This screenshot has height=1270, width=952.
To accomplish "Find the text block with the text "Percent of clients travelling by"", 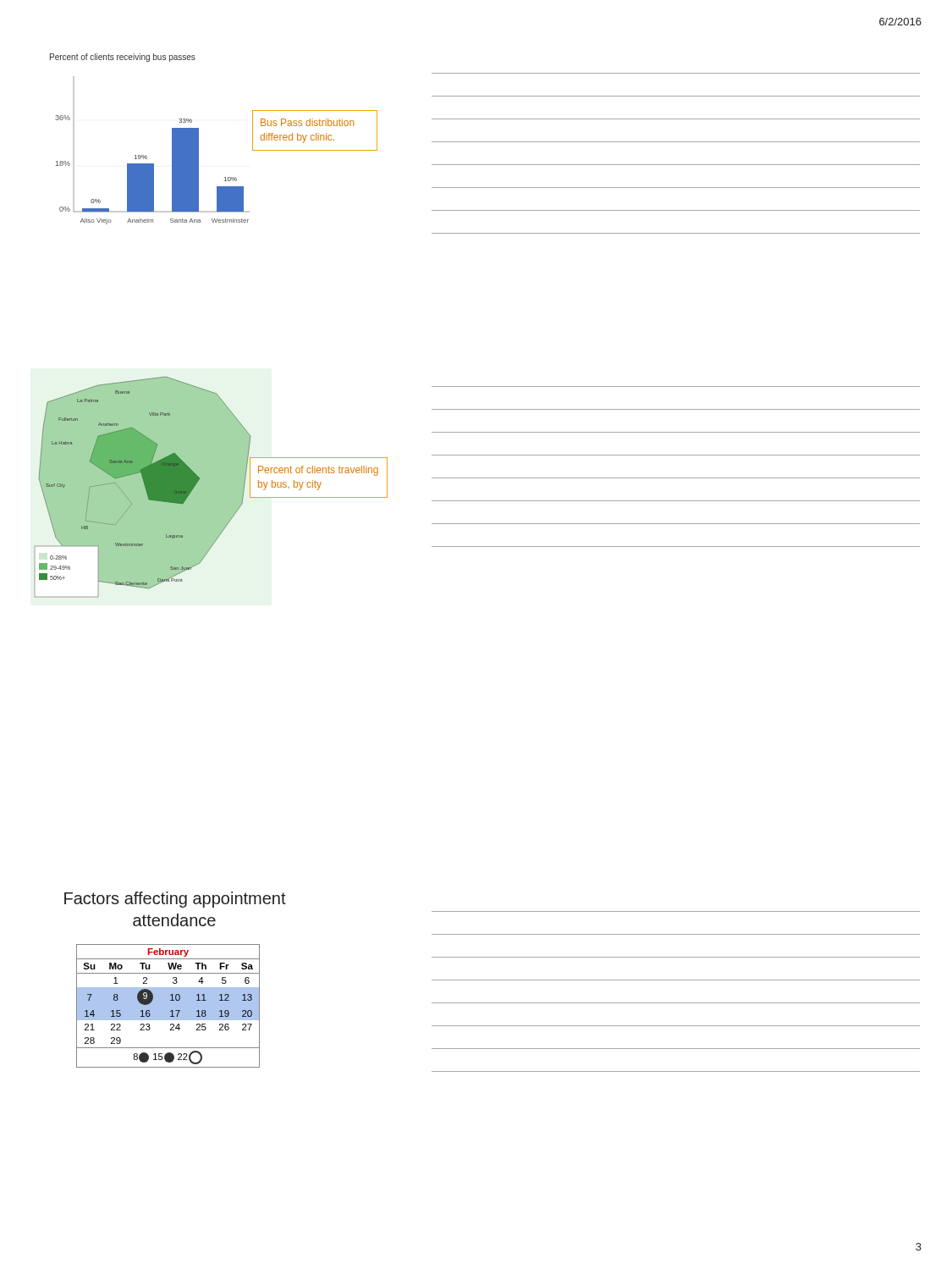I will (x=318, y=477).
